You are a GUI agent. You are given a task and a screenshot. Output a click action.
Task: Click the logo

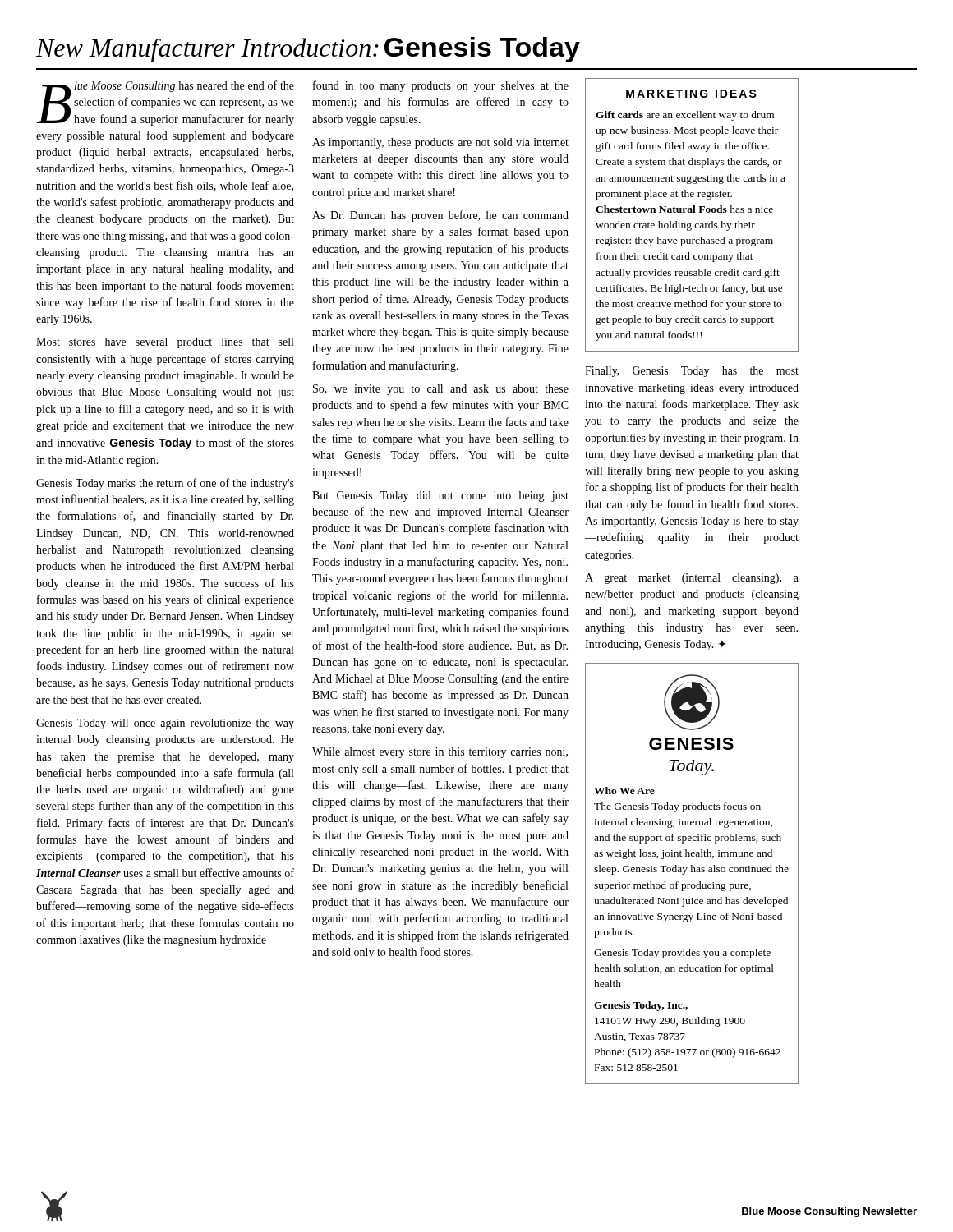pos(692,874)
